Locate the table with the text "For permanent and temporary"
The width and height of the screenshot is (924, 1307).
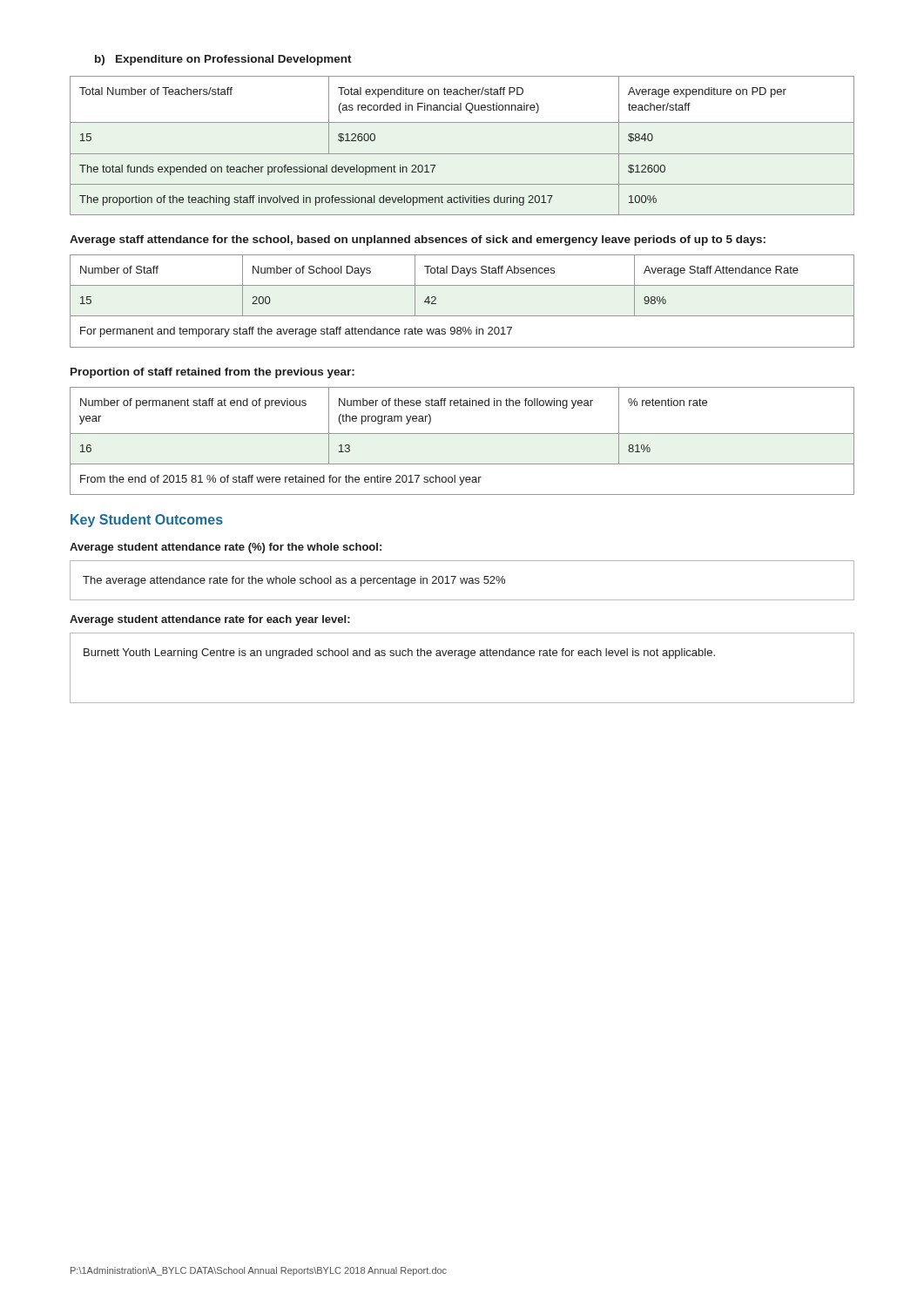[462, 301]
